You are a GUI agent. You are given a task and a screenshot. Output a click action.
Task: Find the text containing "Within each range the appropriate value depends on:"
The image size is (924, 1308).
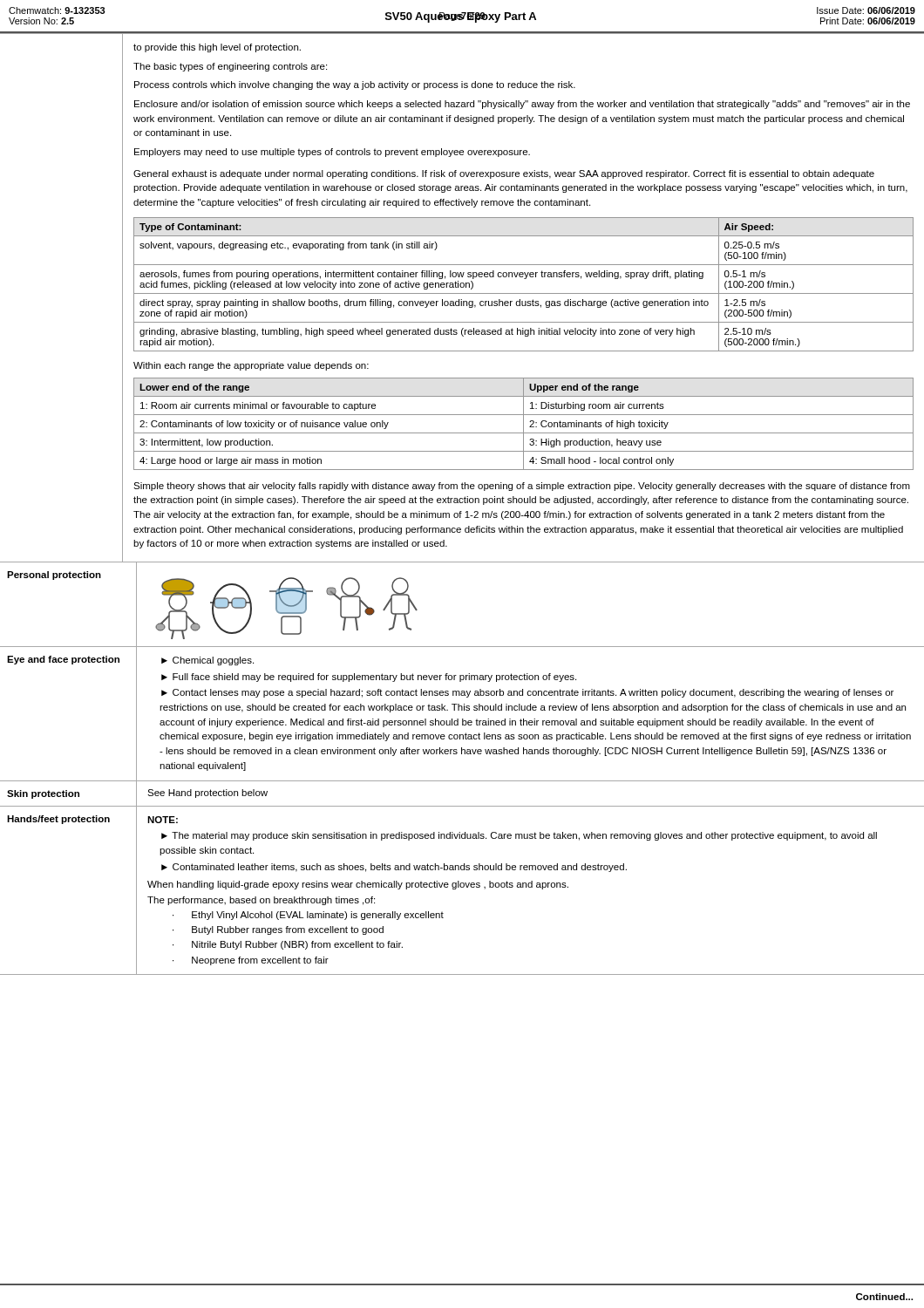pos(251,365)
